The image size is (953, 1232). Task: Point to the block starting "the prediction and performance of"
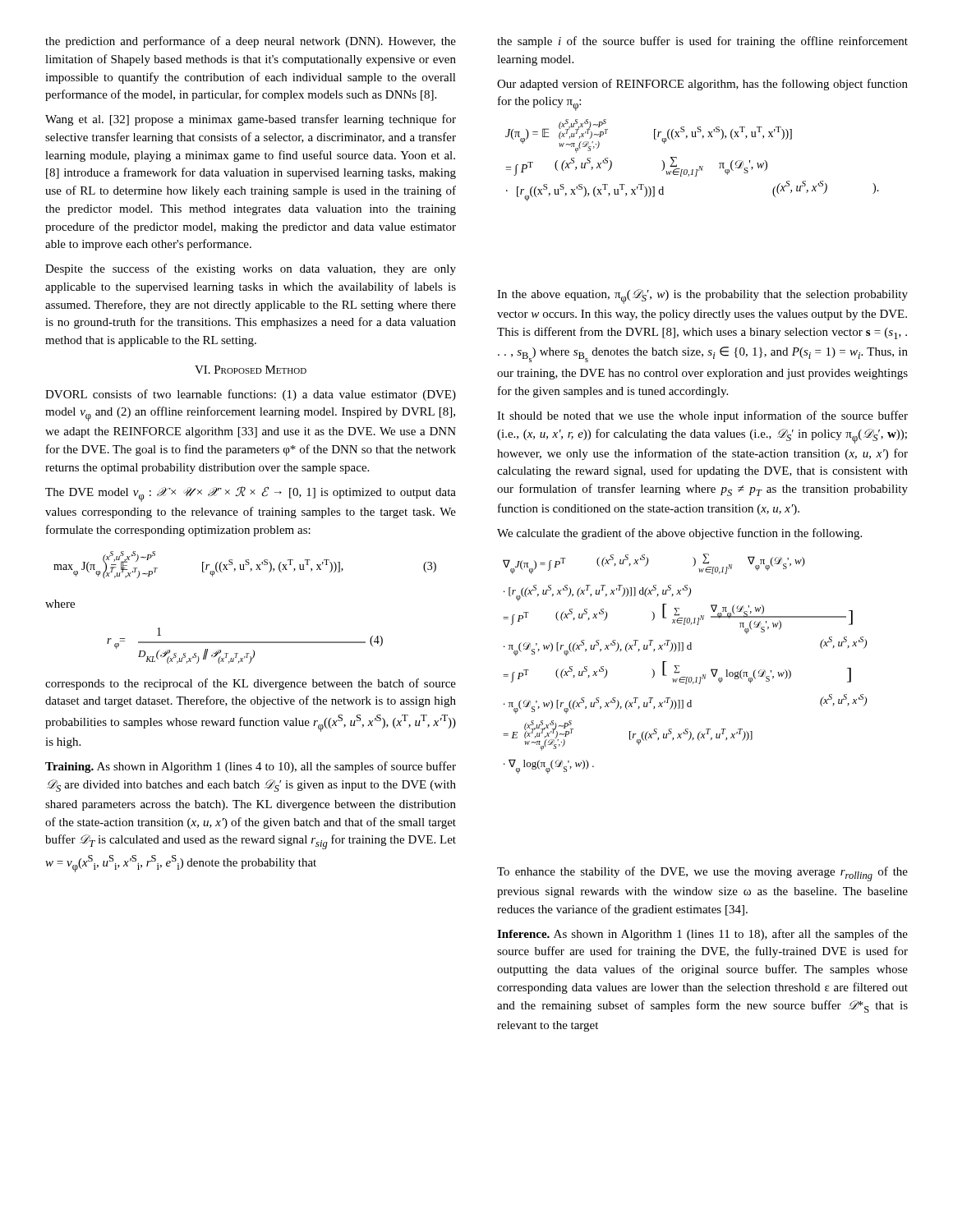tap(251, 191)
